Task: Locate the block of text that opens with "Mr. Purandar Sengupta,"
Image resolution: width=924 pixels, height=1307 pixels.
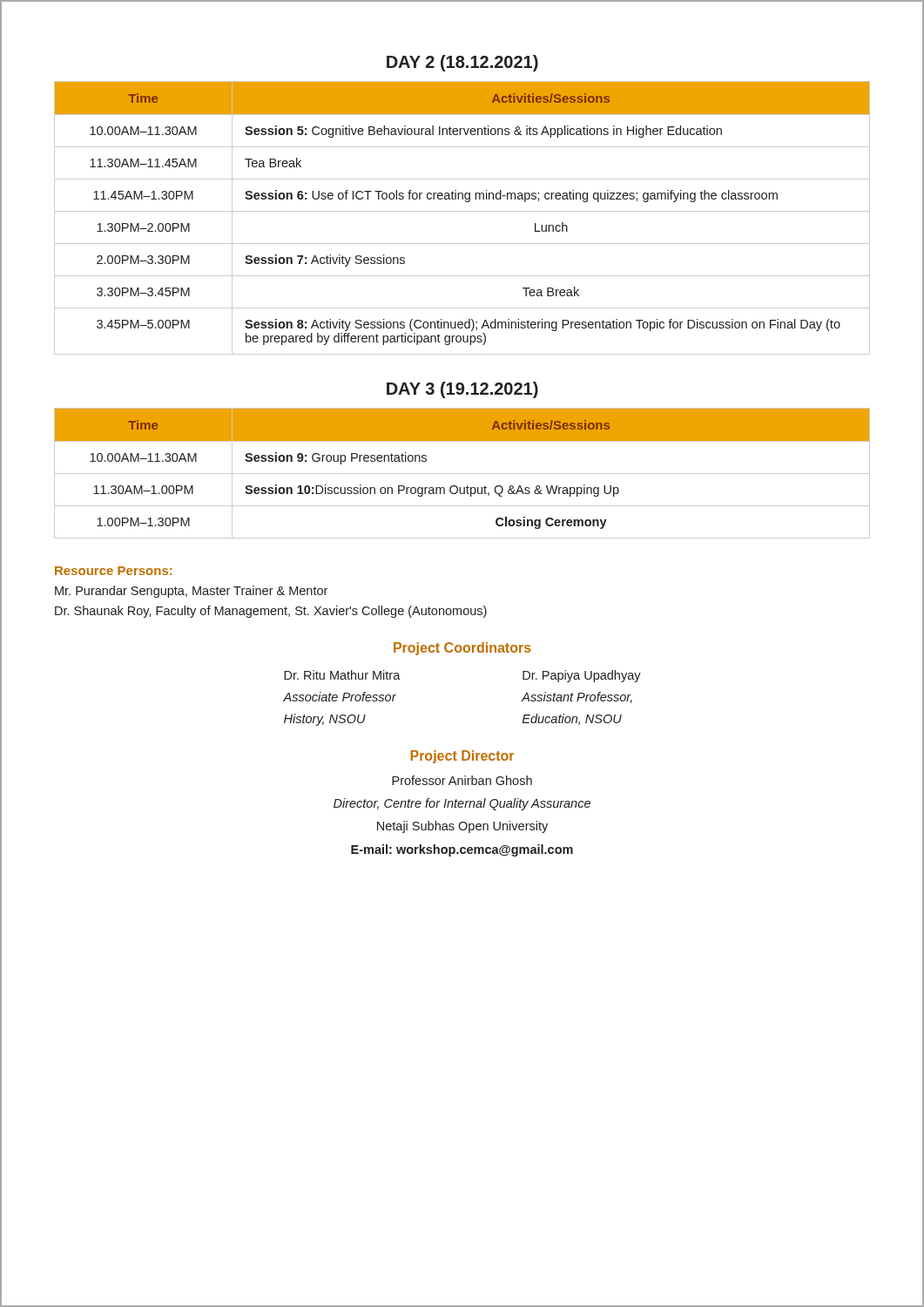Action: pos(271,601)
